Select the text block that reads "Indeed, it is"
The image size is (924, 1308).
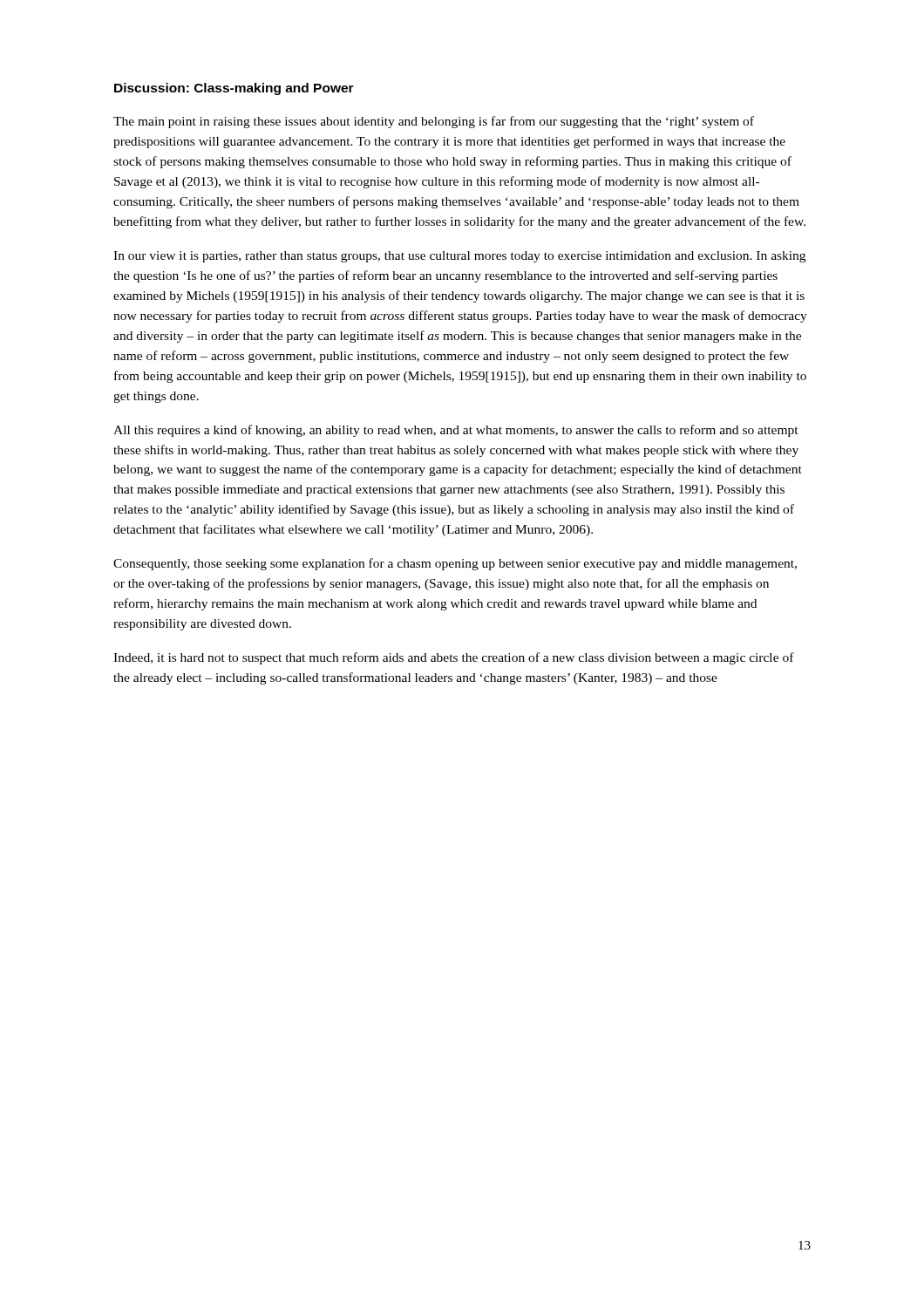(453, 667)
